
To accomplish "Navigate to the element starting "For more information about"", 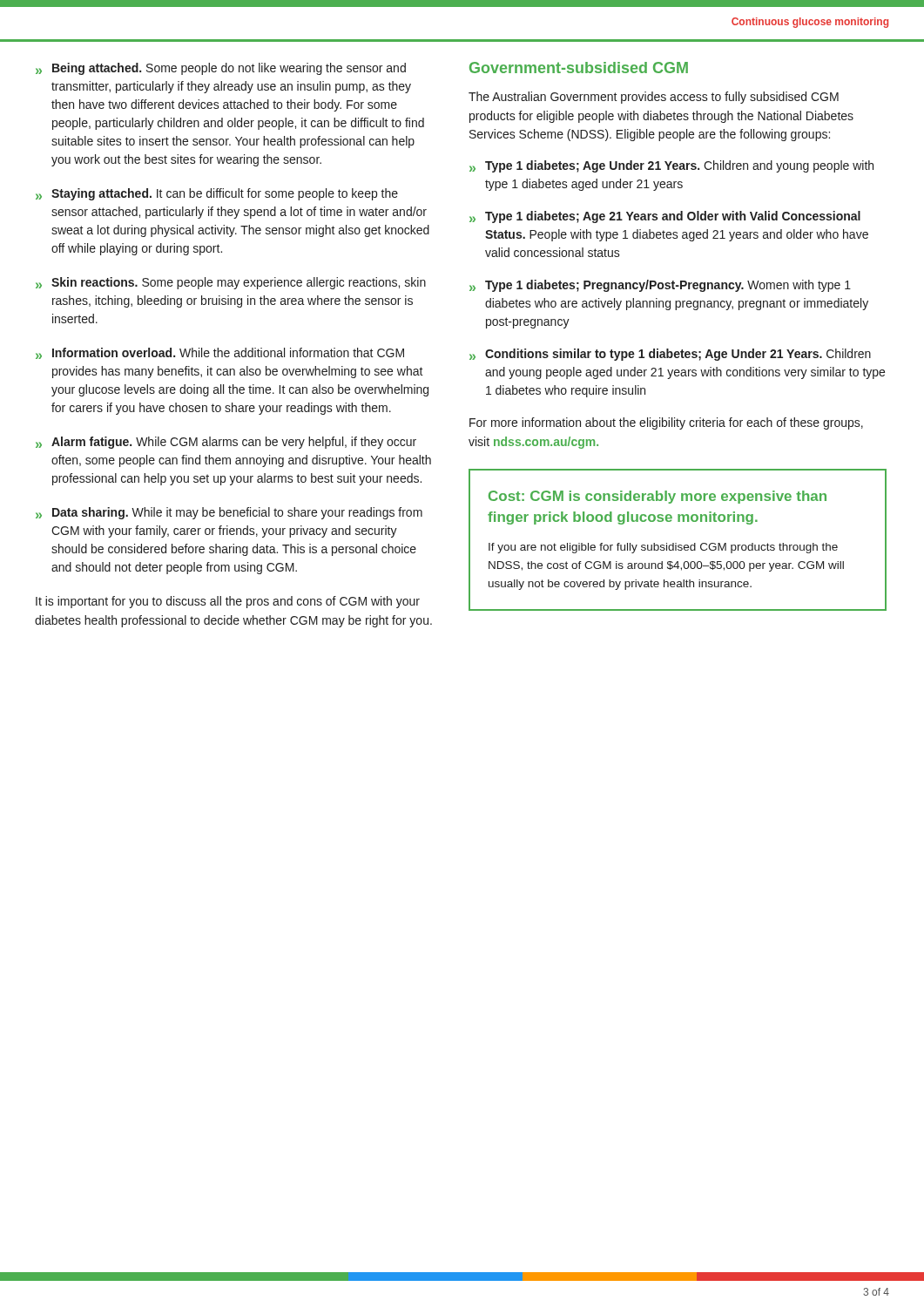I will (666, 432).
